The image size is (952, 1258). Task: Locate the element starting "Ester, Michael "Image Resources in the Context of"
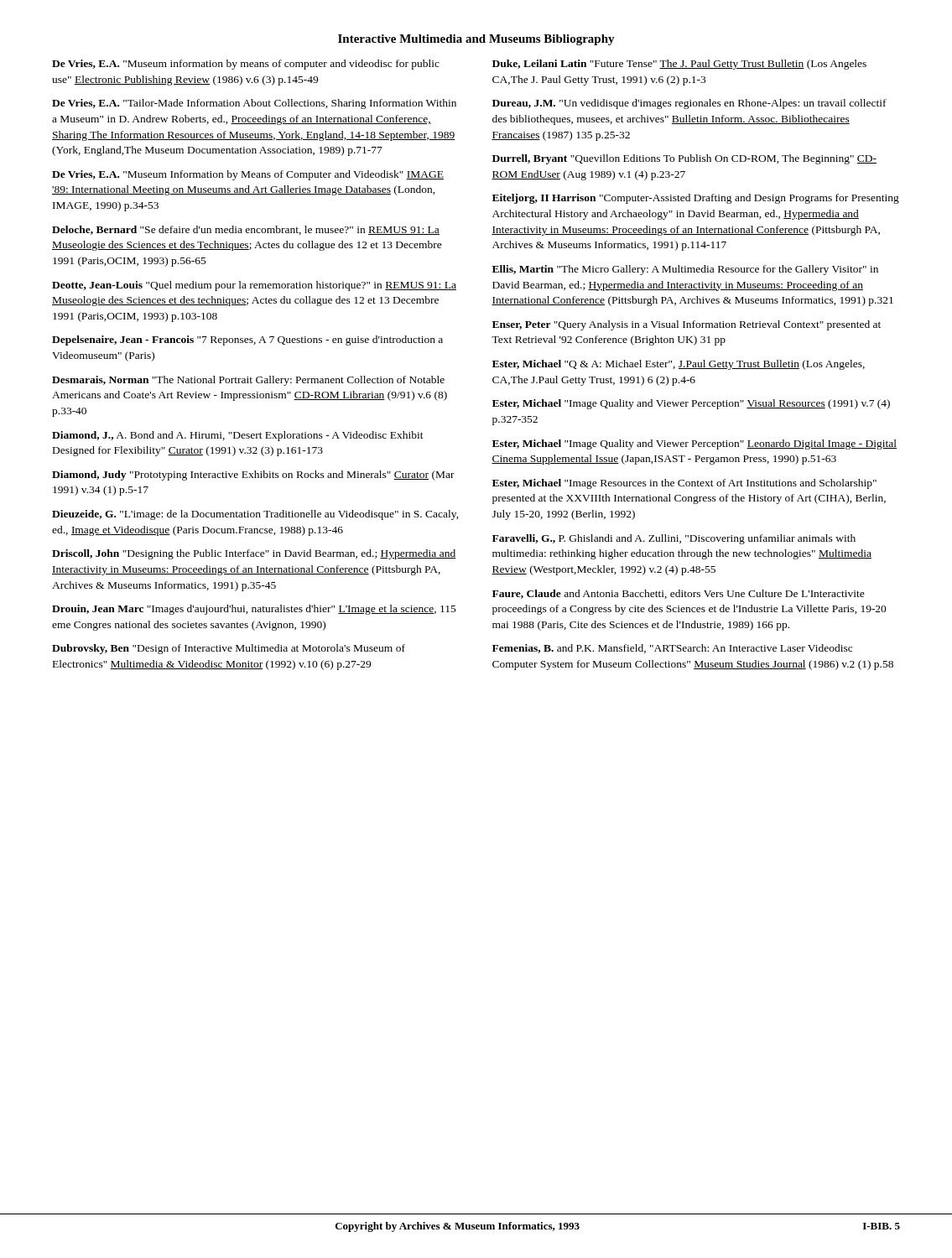(689, 498)
